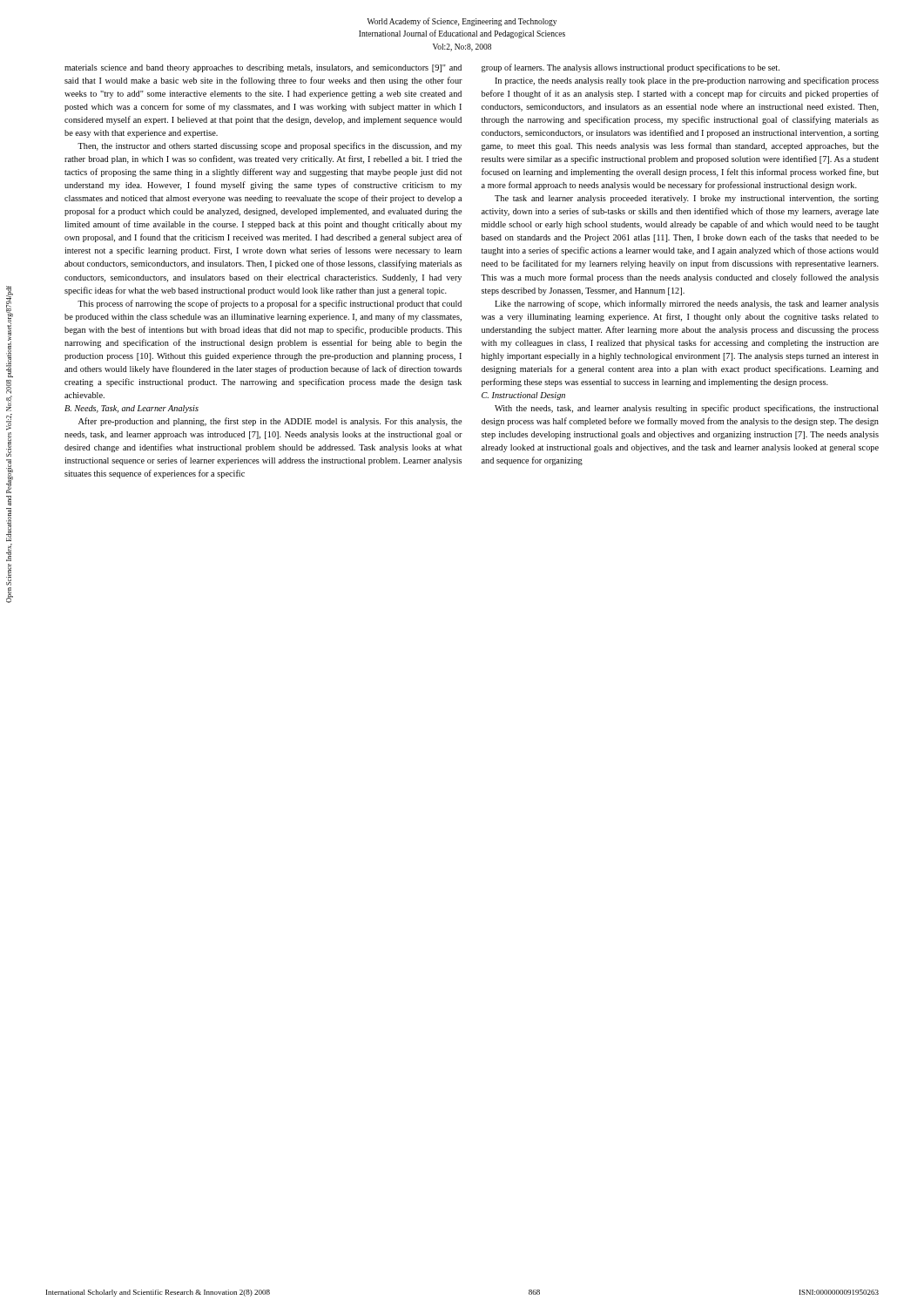This screenshot has height=1307, width=924.
Task: Point to the element starting "This process of narrowing the scope"
Action: click(x=263, y=349)
